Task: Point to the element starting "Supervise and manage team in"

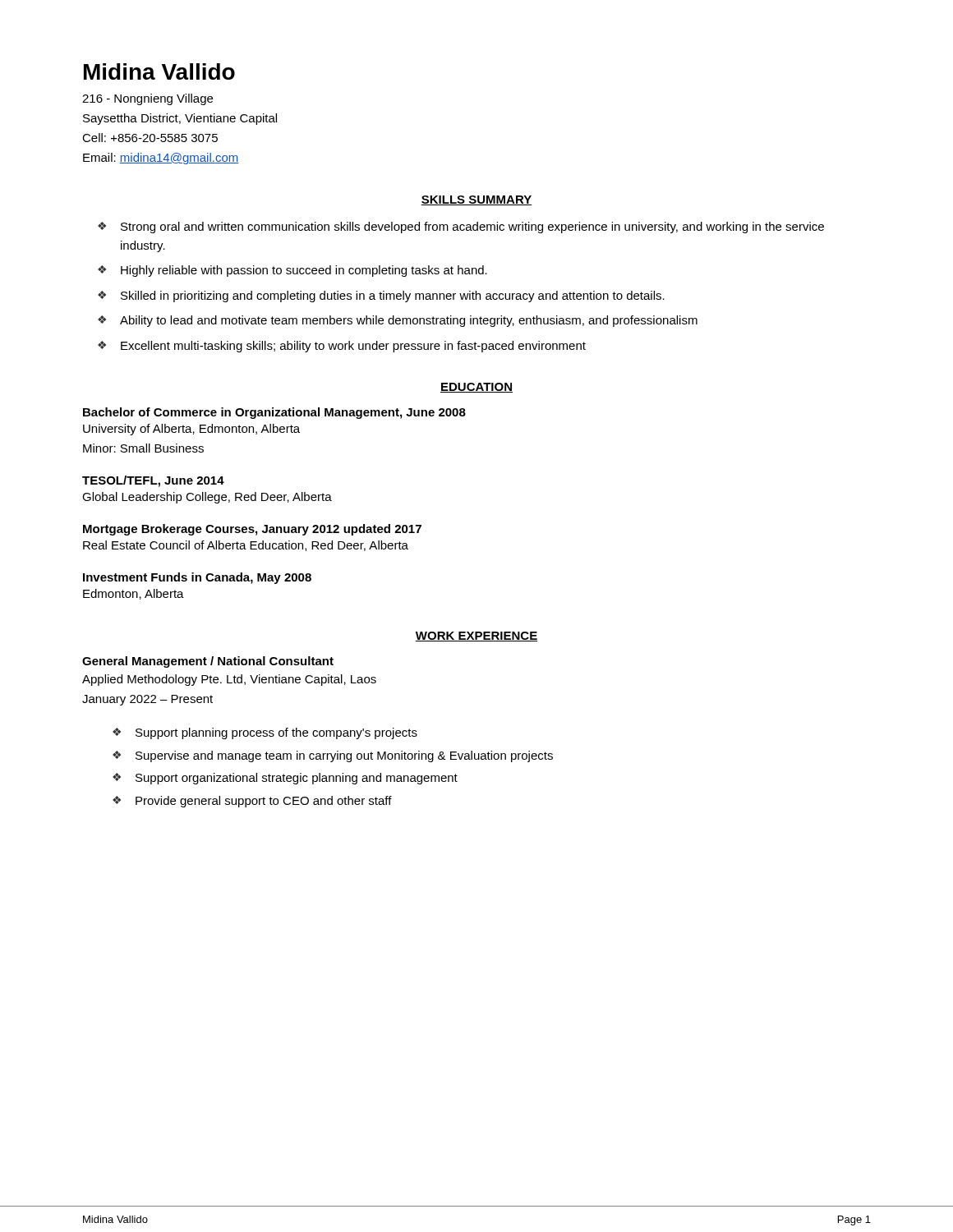Action: click(x=491, y=755)
